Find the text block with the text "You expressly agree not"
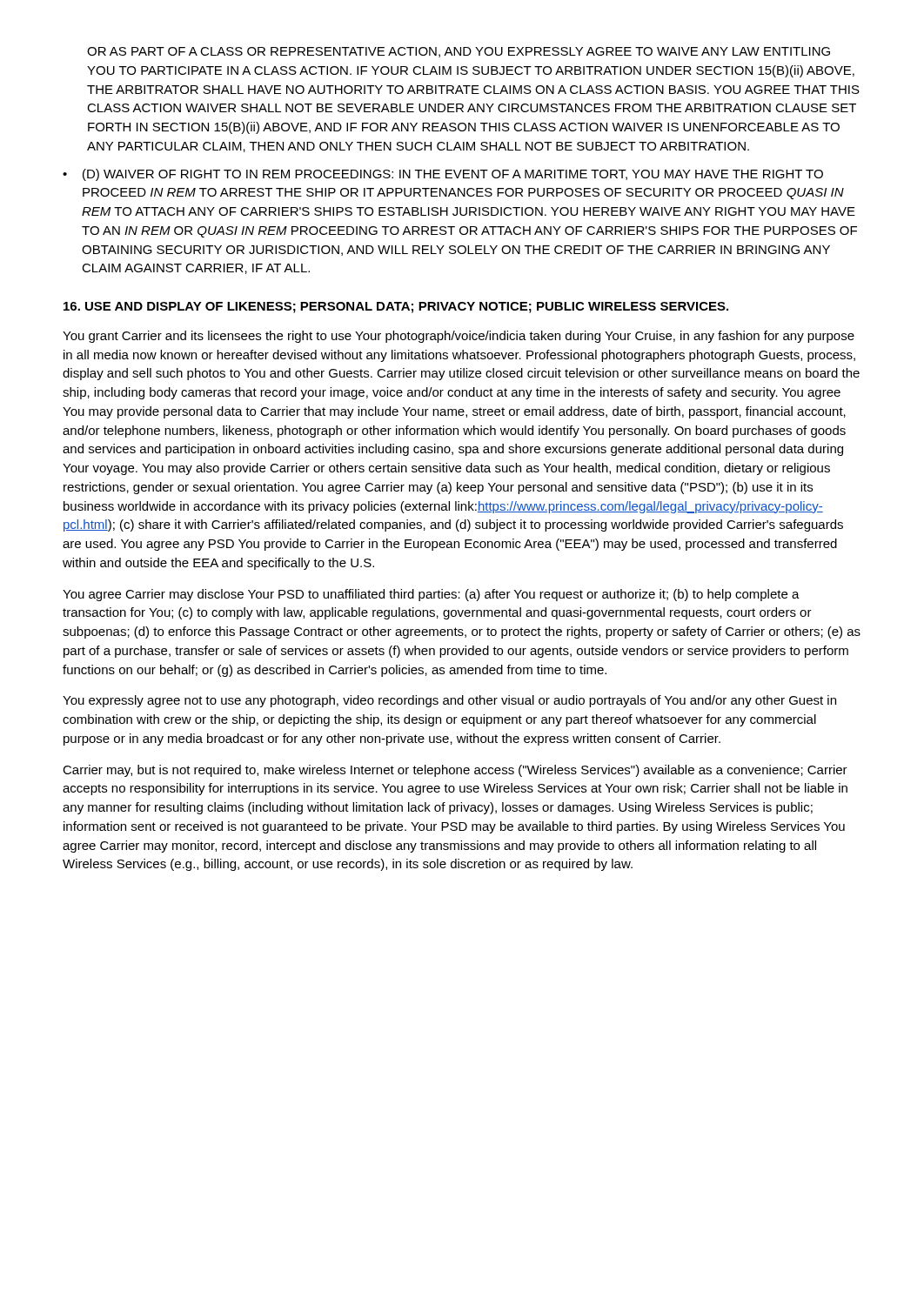 pos(450,719)
